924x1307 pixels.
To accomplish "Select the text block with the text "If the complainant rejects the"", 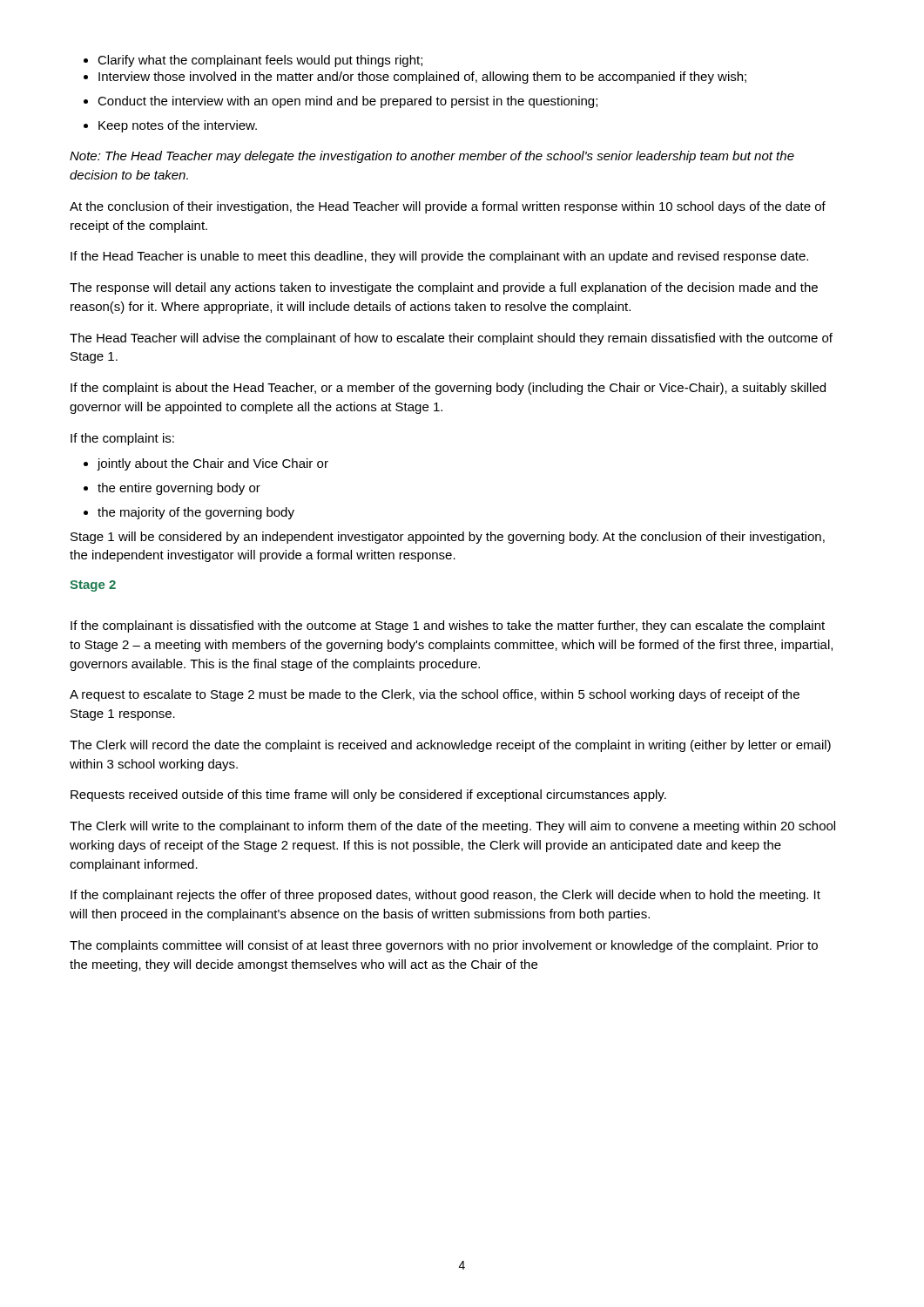I will pyautogui.click(x=445, y=904).
